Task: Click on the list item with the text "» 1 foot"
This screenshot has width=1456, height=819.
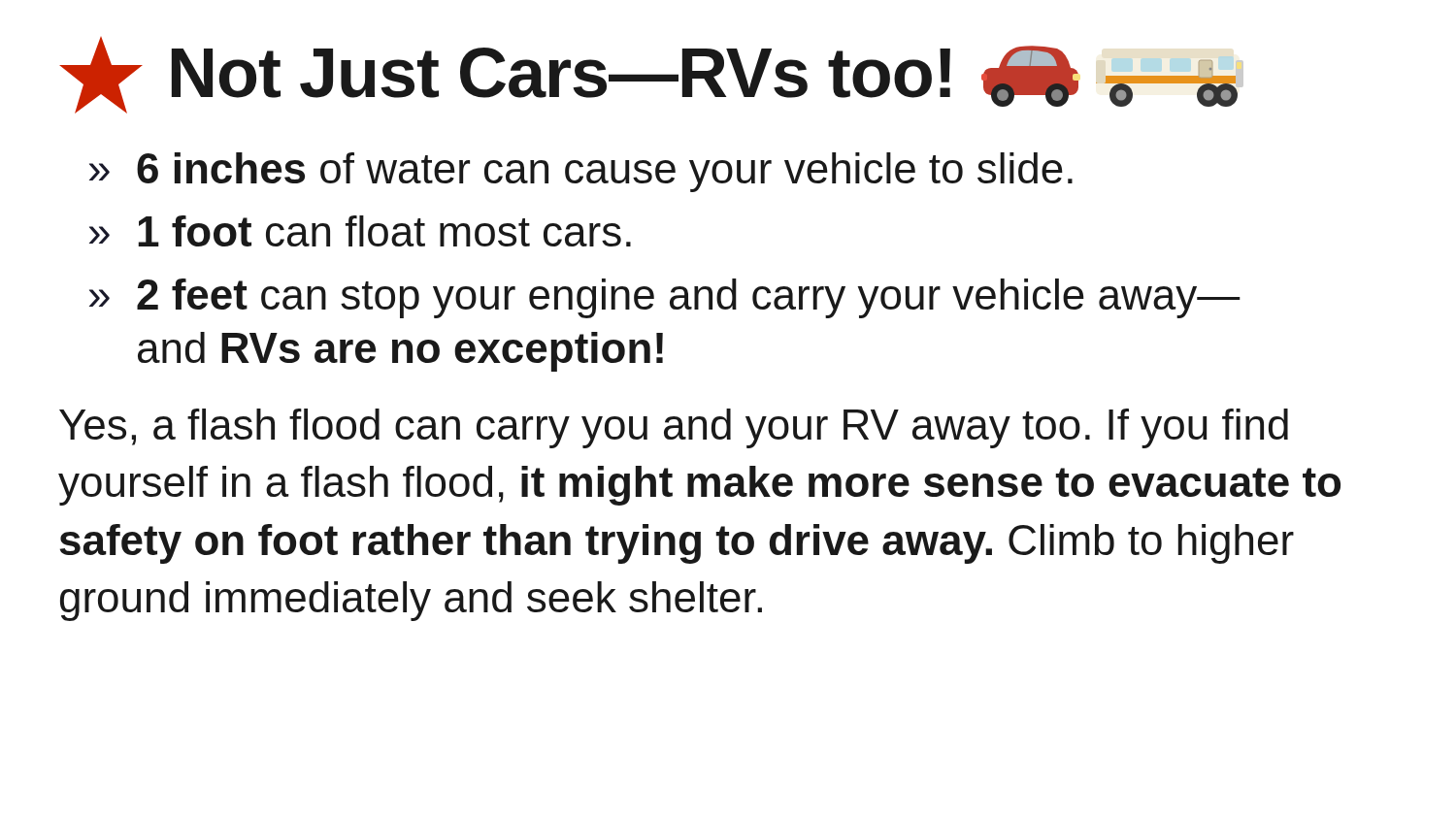Action: pos(361,231)
